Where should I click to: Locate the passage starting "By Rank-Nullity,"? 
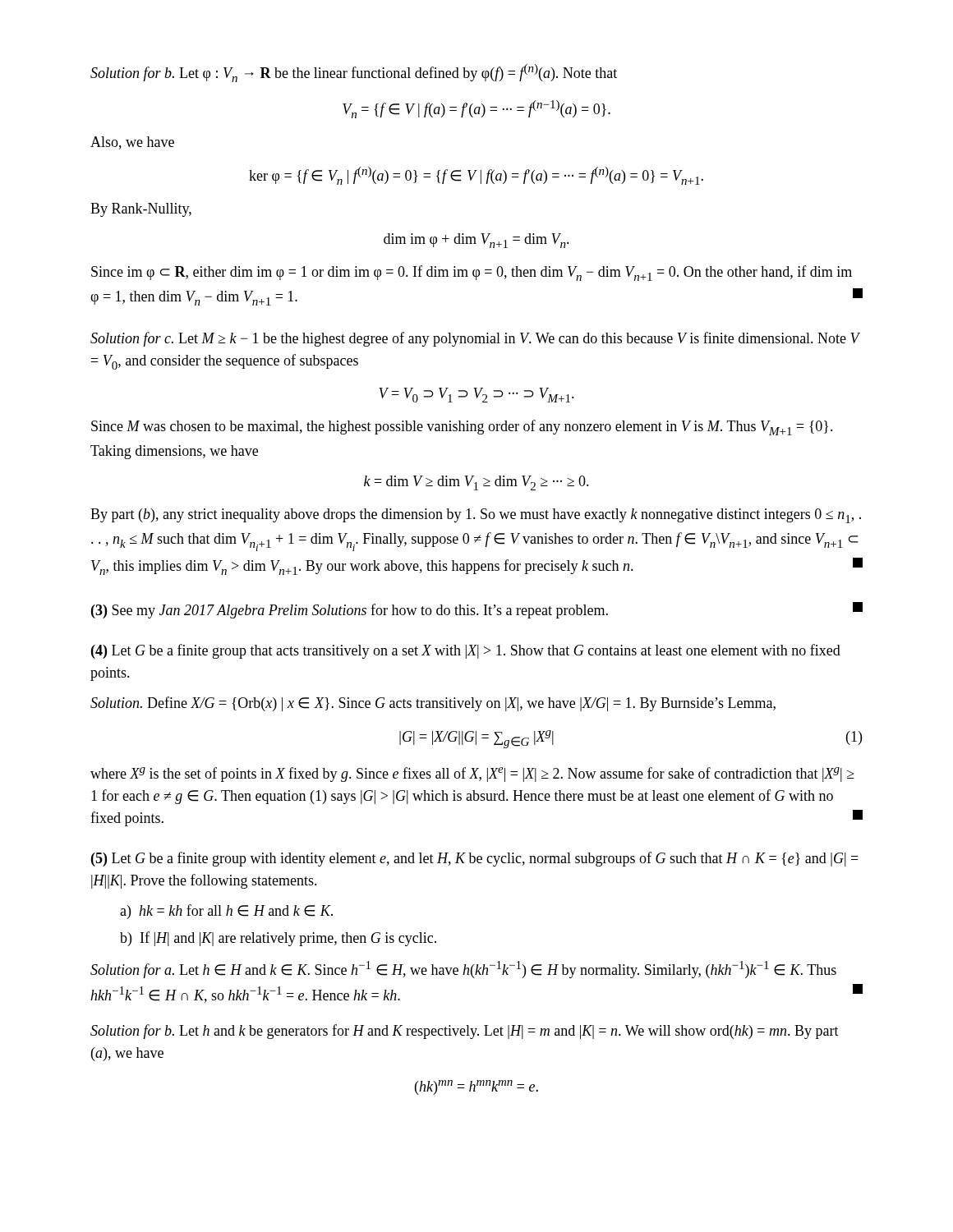[141, 210]
